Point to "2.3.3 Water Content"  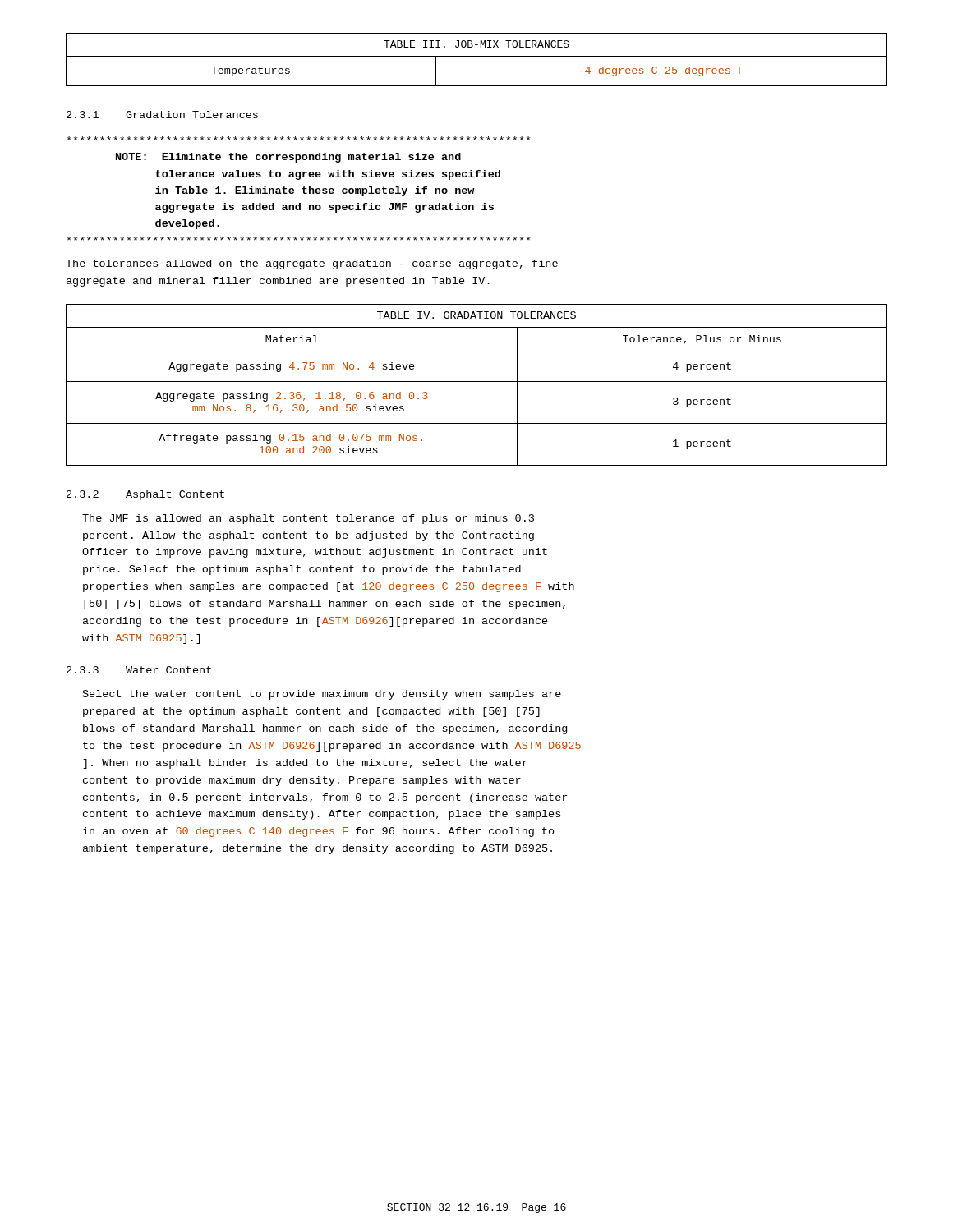[139, 671]
